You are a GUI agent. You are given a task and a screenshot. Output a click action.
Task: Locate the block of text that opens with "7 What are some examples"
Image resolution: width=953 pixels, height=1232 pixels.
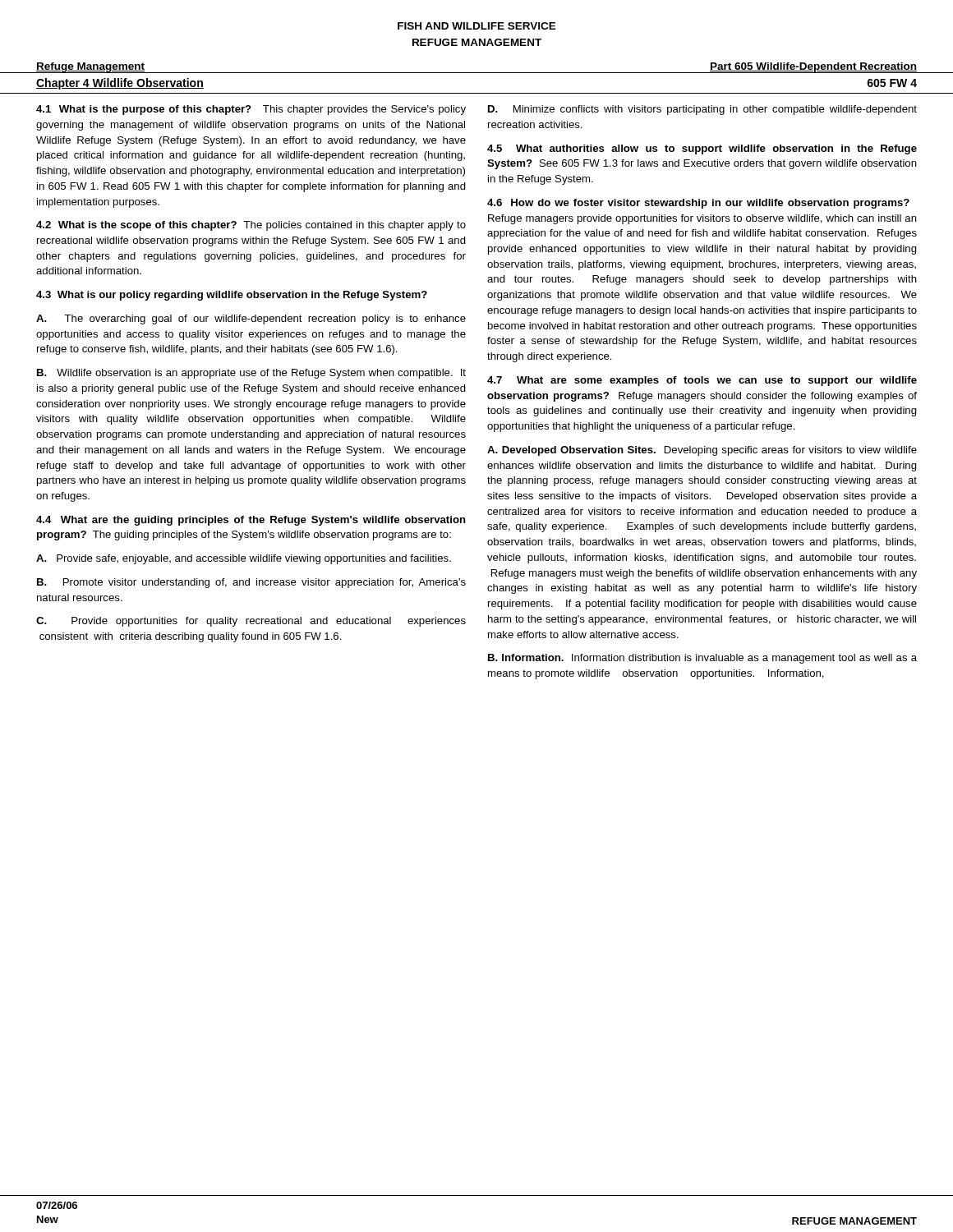pyautogui.click(x=702, y=404)
